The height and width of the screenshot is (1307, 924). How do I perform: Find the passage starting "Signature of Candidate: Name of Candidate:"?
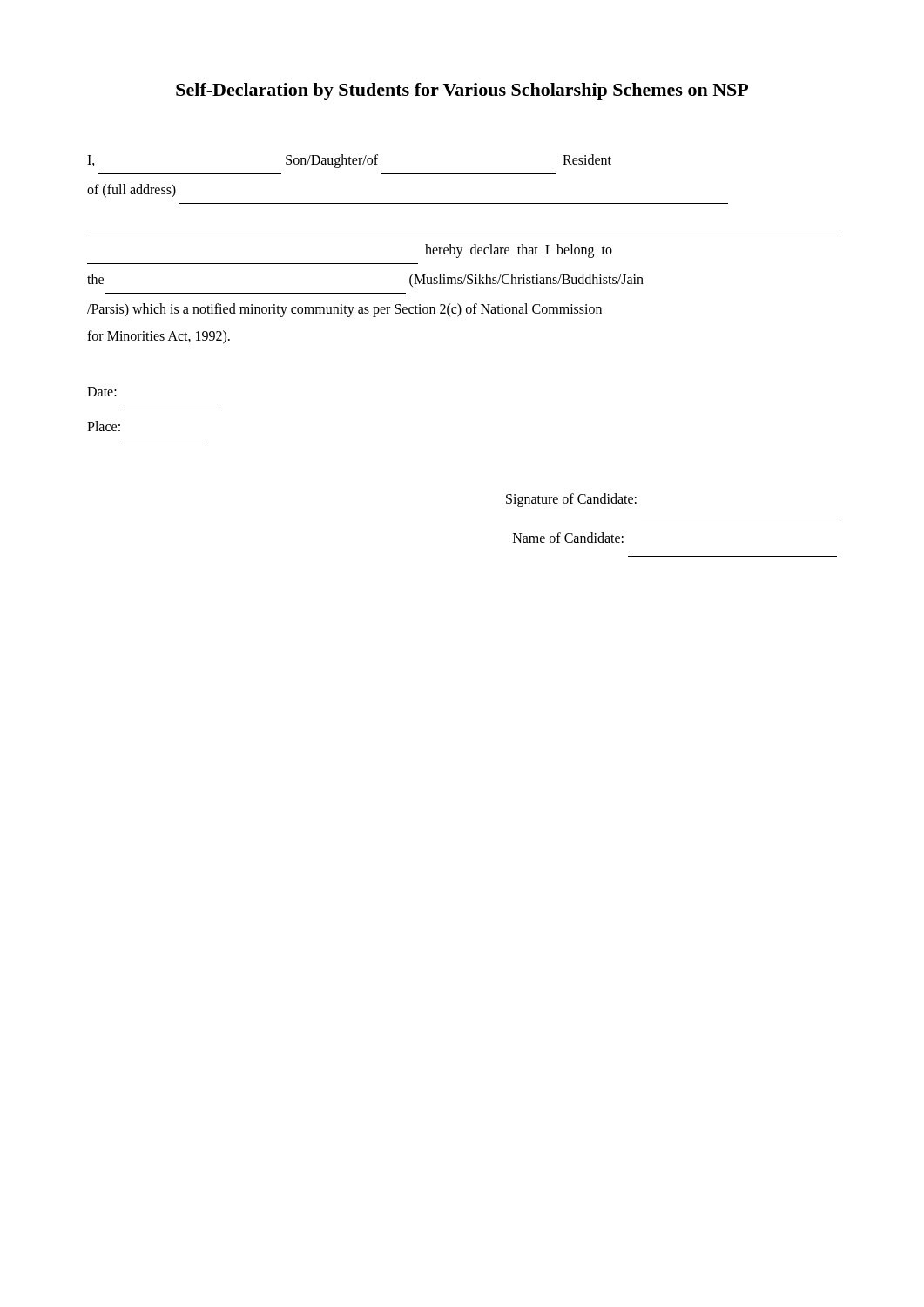(571, 500)
